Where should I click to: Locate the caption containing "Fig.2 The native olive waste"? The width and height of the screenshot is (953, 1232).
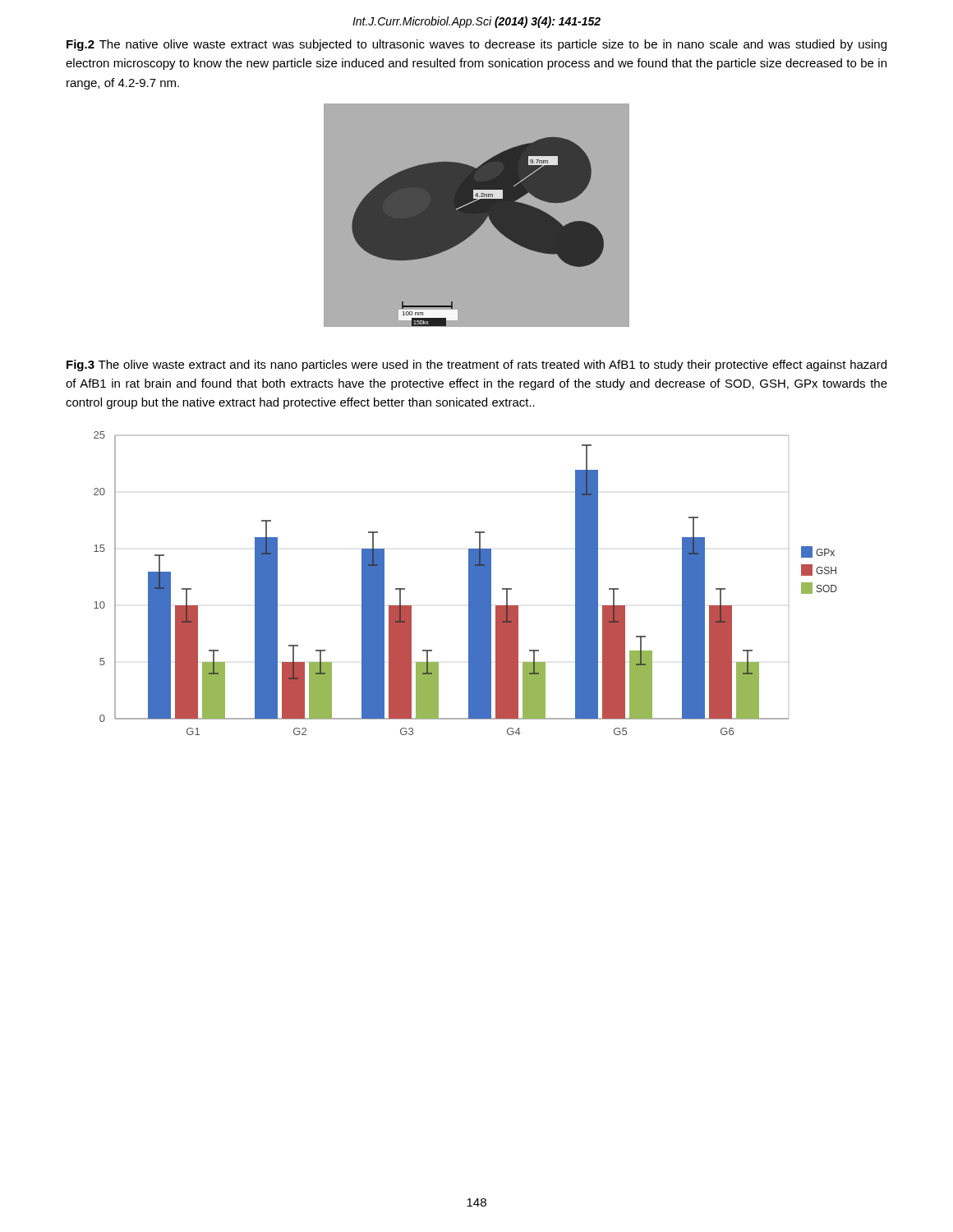476,63
